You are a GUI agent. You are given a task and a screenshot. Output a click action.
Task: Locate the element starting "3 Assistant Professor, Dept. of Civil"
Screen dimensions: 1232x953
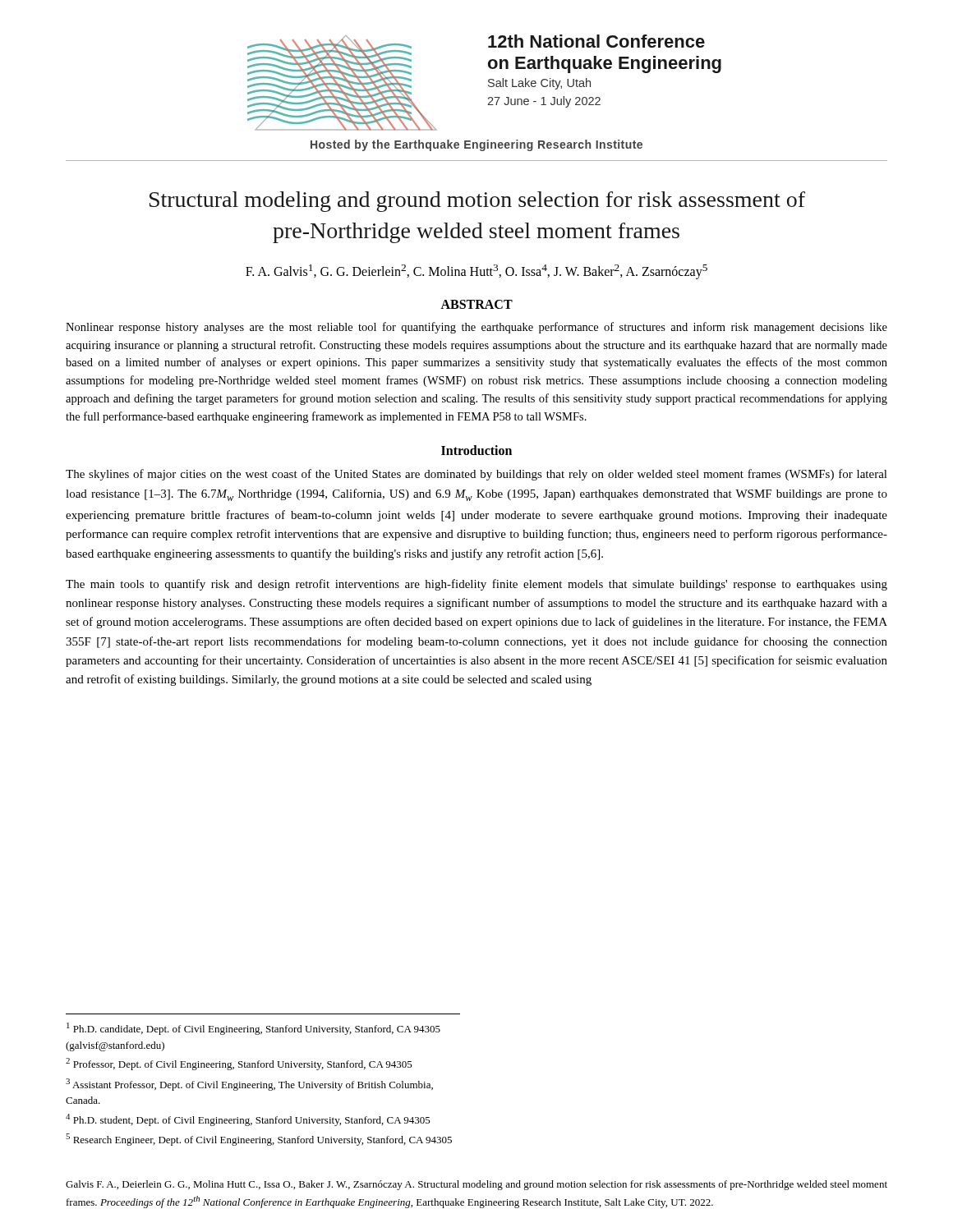(250, 1091)
